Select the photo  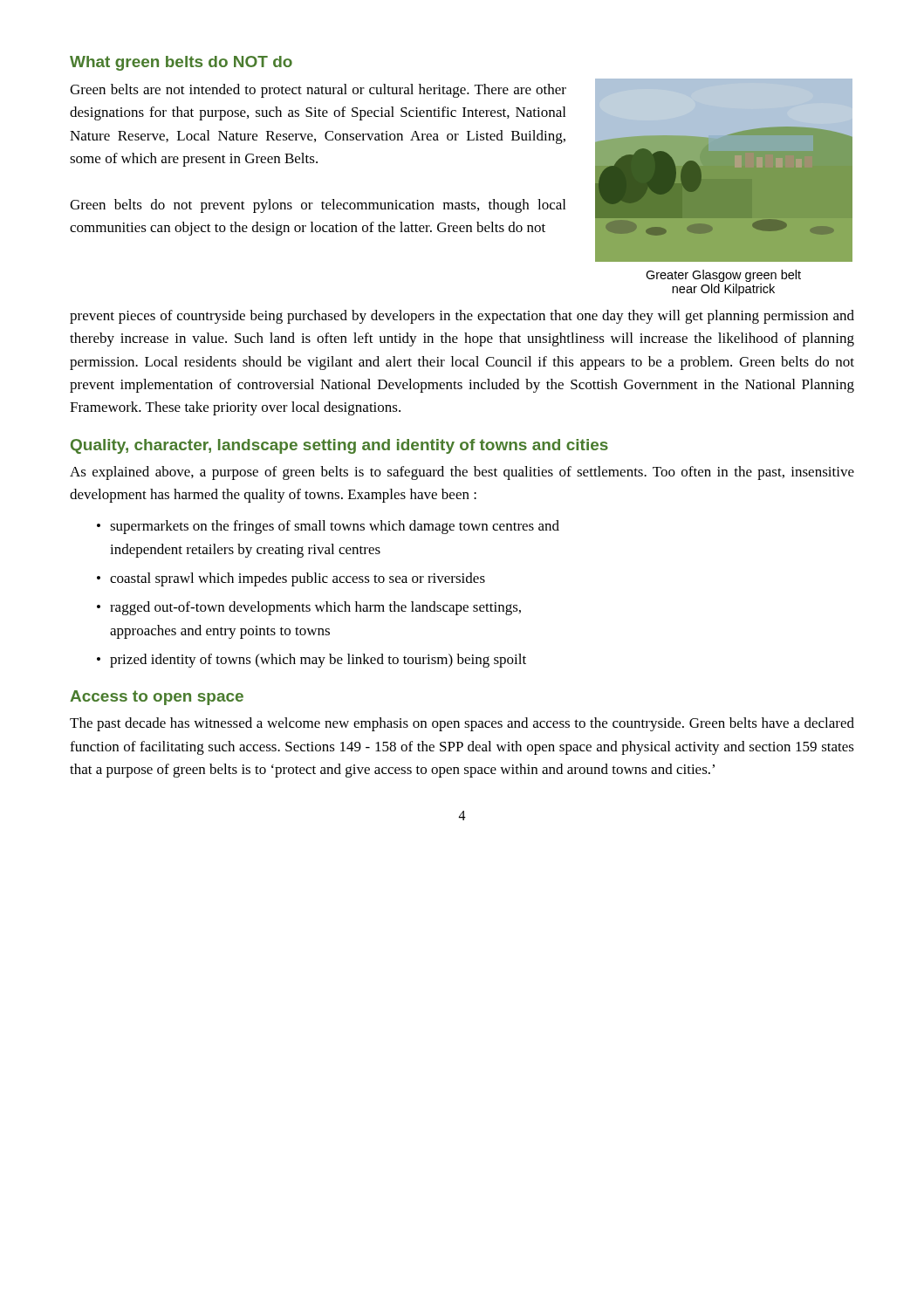723,170
